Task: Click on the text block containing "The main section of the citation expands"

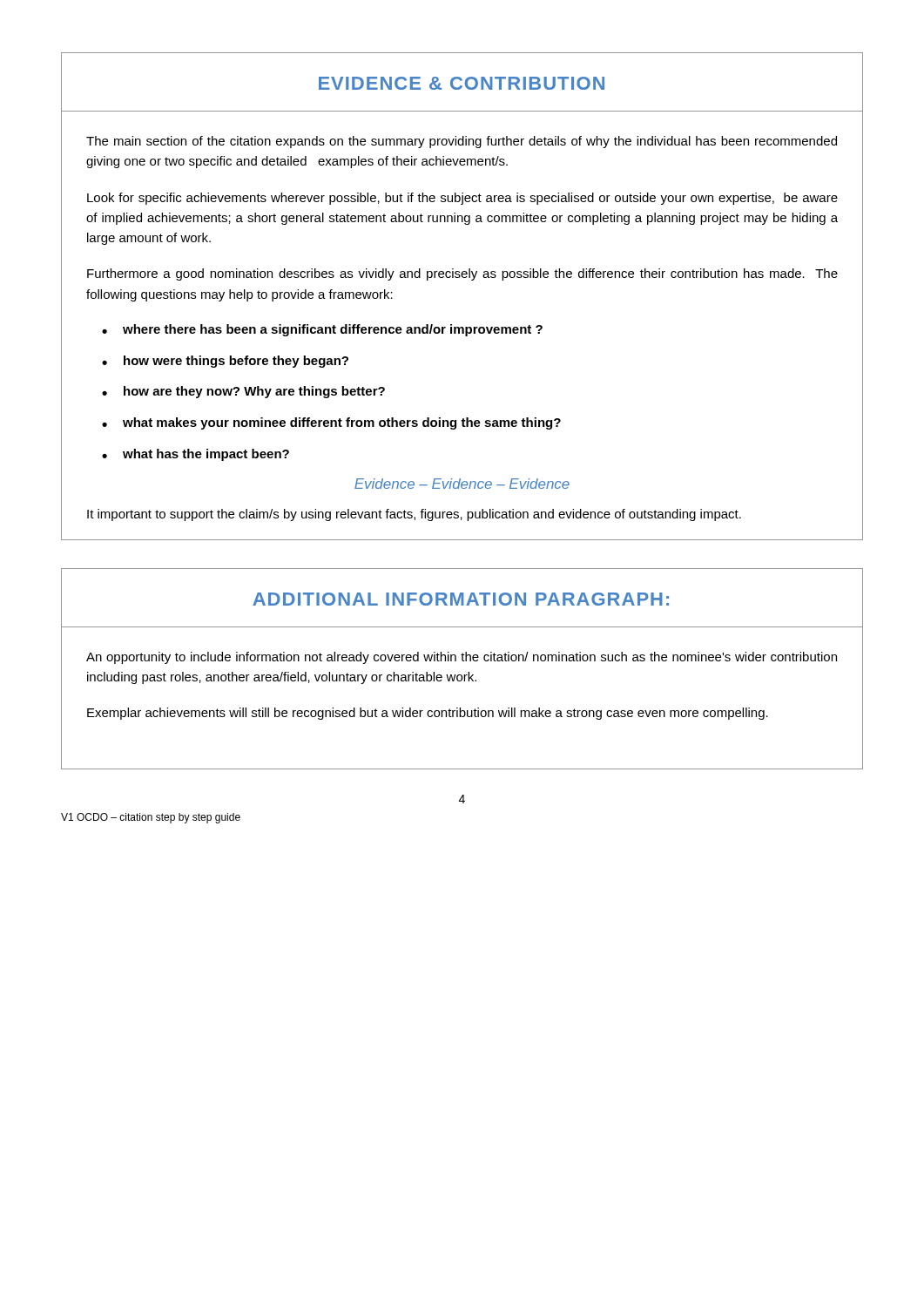Action: point(462,151)
